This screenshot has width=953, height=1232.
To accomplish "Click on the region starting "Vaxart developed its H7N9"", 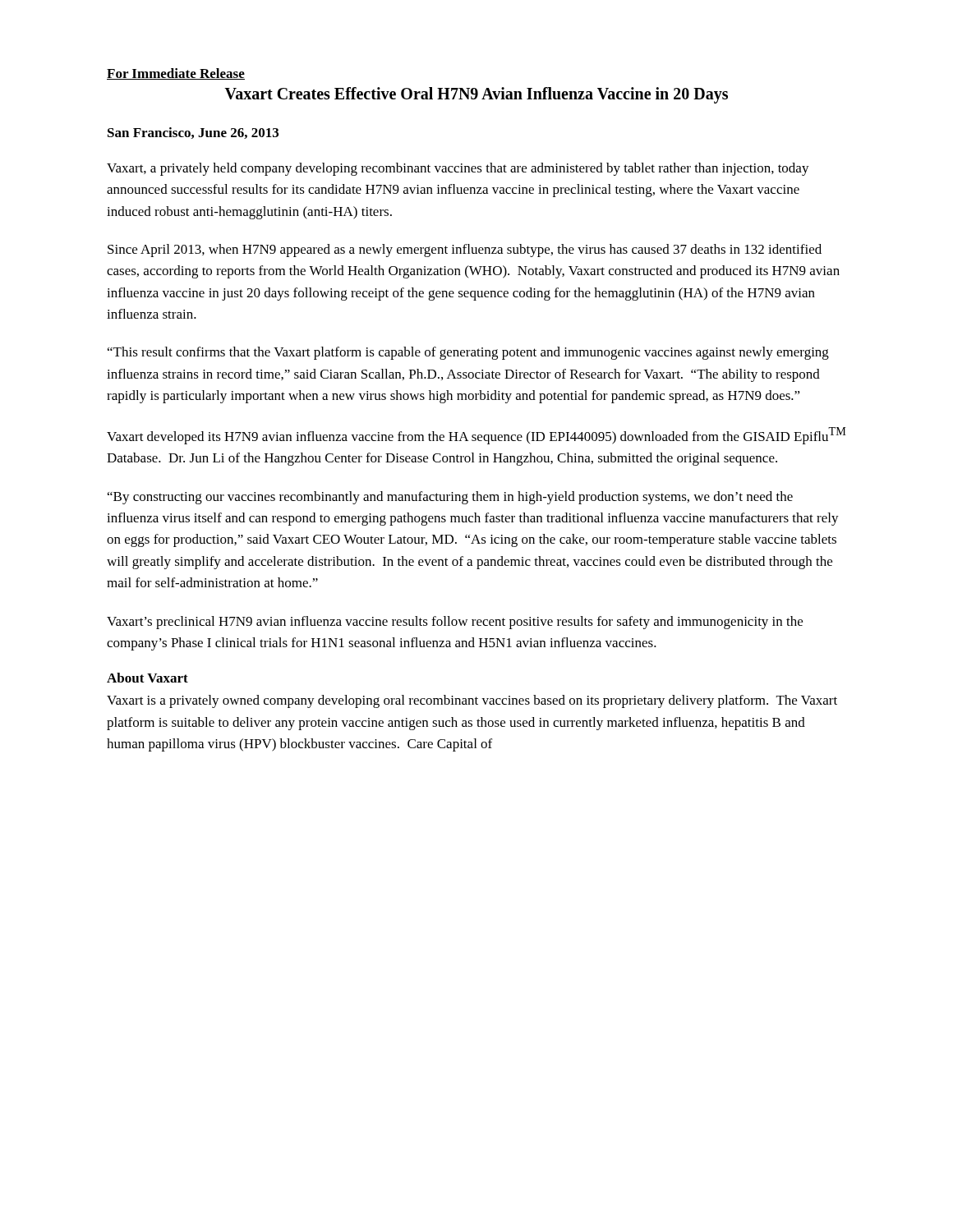I will [476, 446].
